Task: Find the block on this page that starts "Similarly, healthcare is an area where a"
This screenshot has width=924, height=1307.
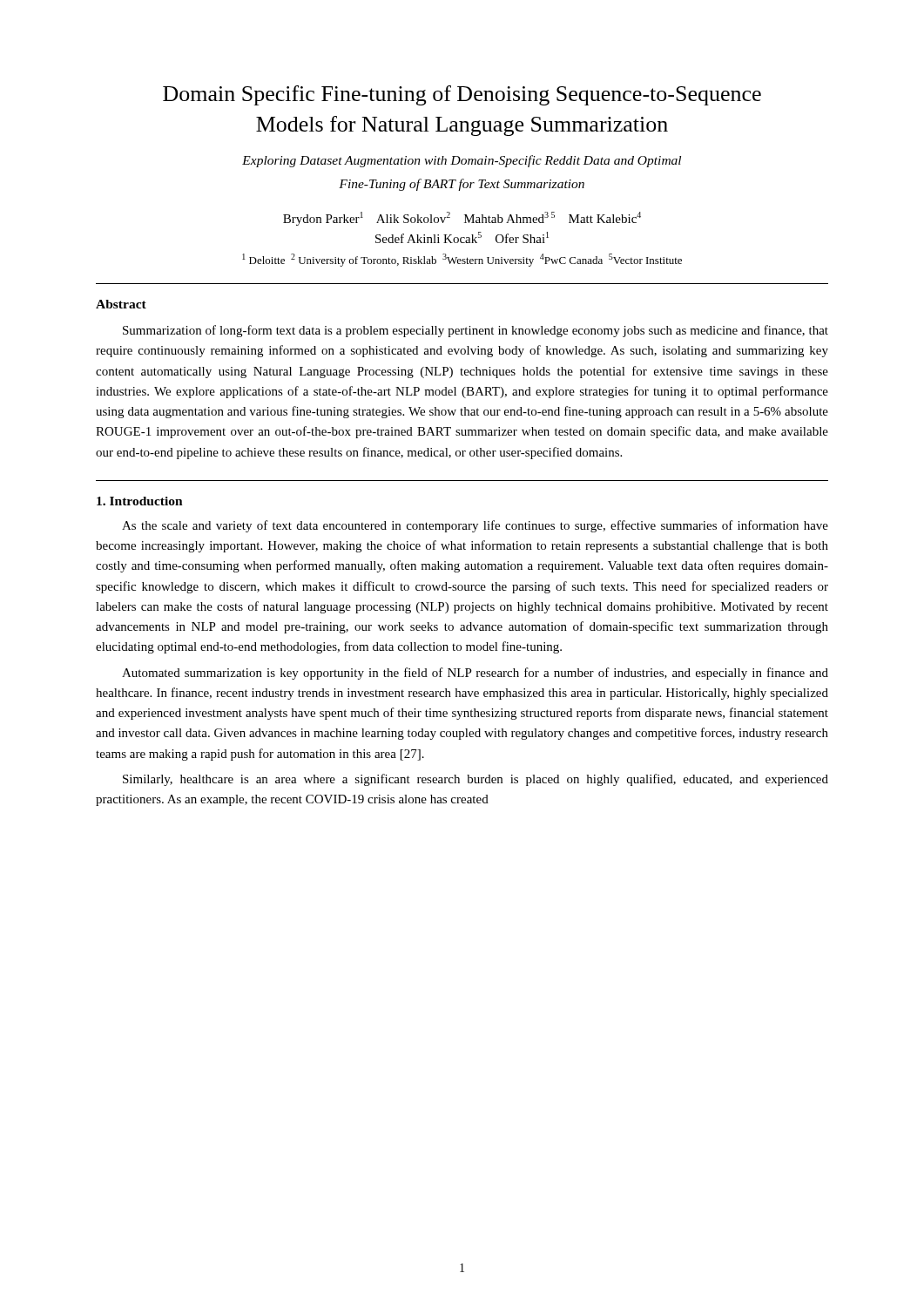Action: pyautogui.click(x=462, y=789)
